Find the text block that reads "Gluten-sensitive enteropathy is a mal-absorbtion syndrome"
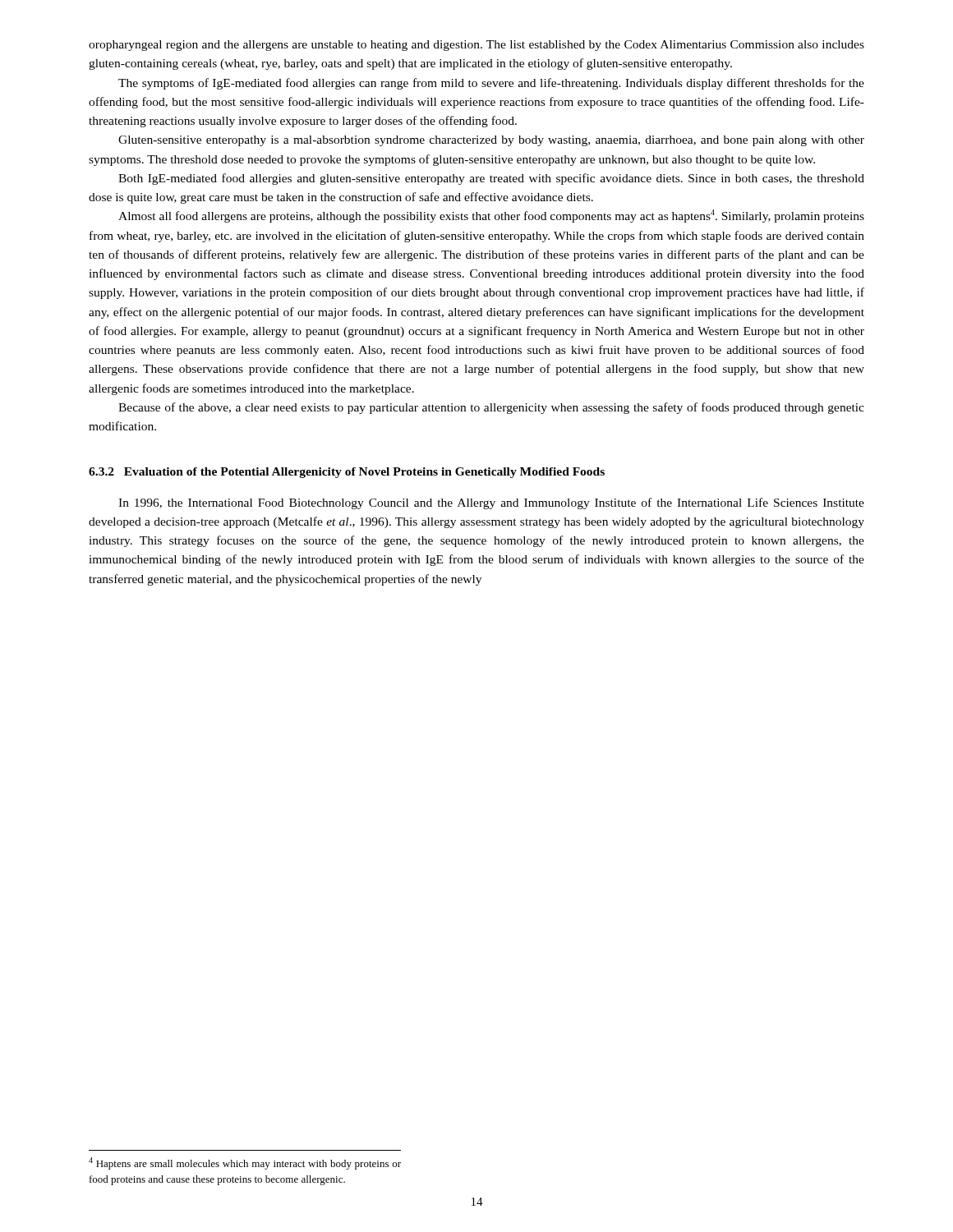 point(476,149)
